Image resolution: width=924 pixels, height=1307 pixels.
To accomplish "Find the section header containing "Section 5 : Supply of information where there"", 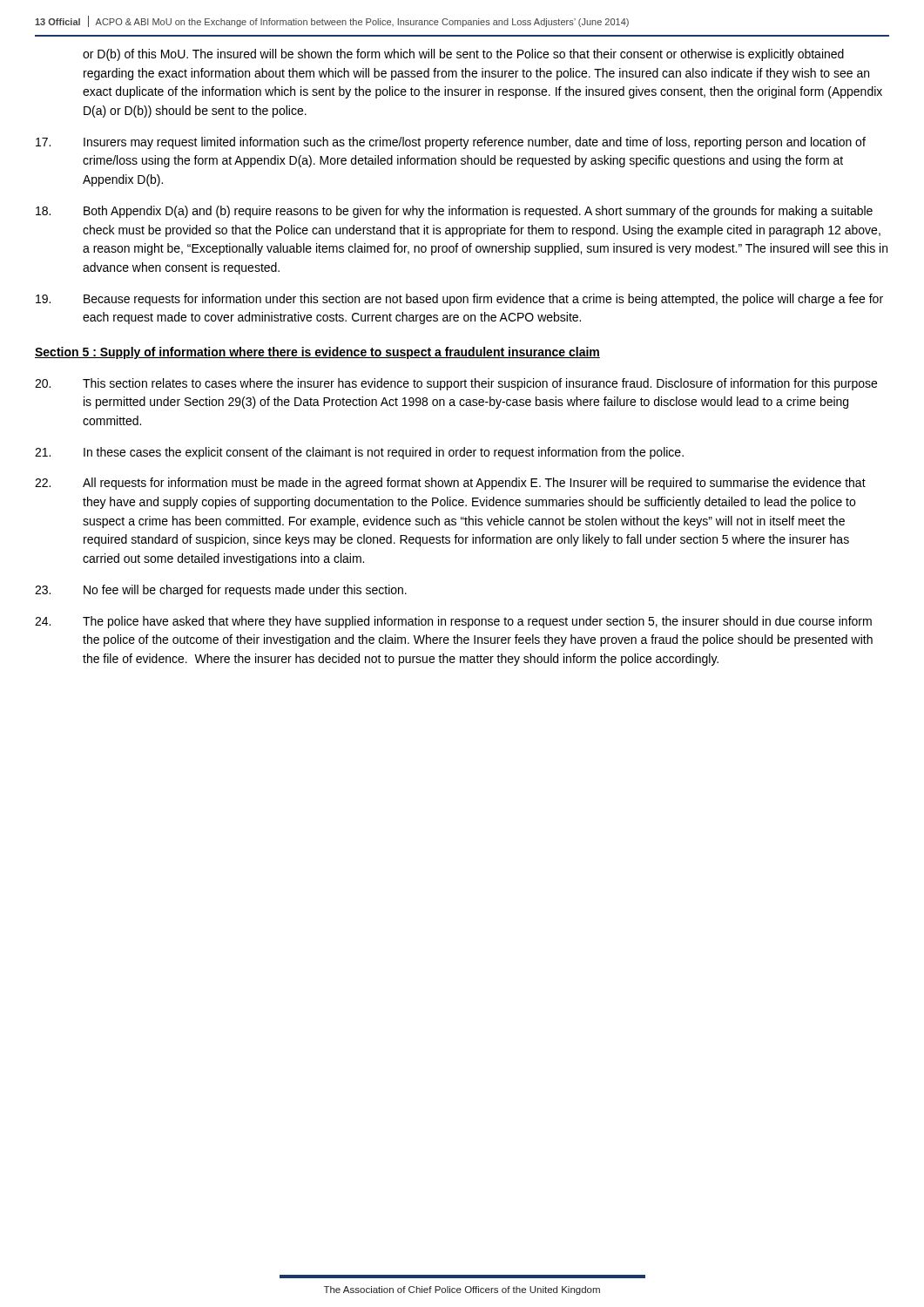I will tap(317, 352).
